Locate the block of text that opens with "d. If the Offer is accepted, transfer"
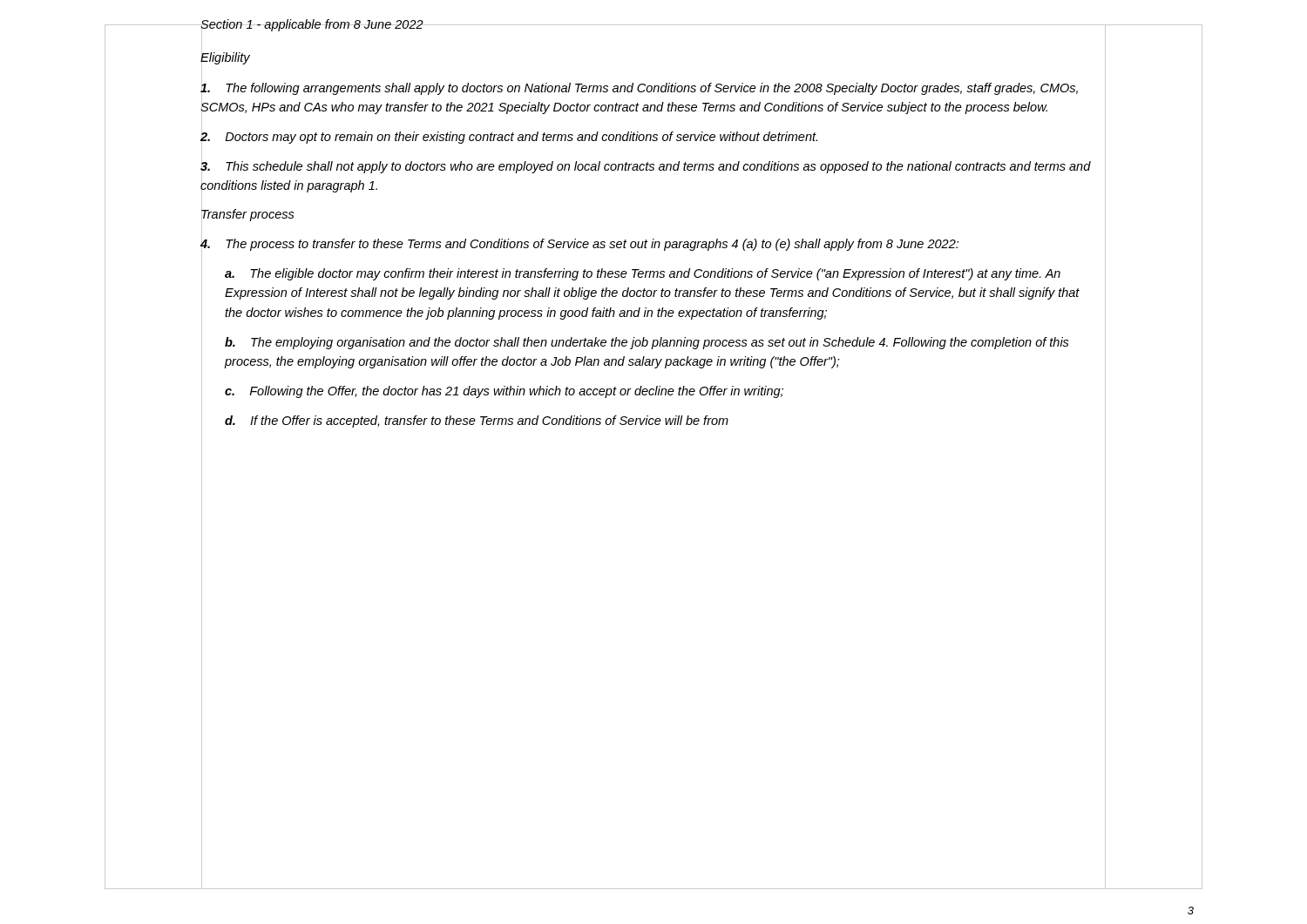The image size is (1307, 924). coord(477,420)
